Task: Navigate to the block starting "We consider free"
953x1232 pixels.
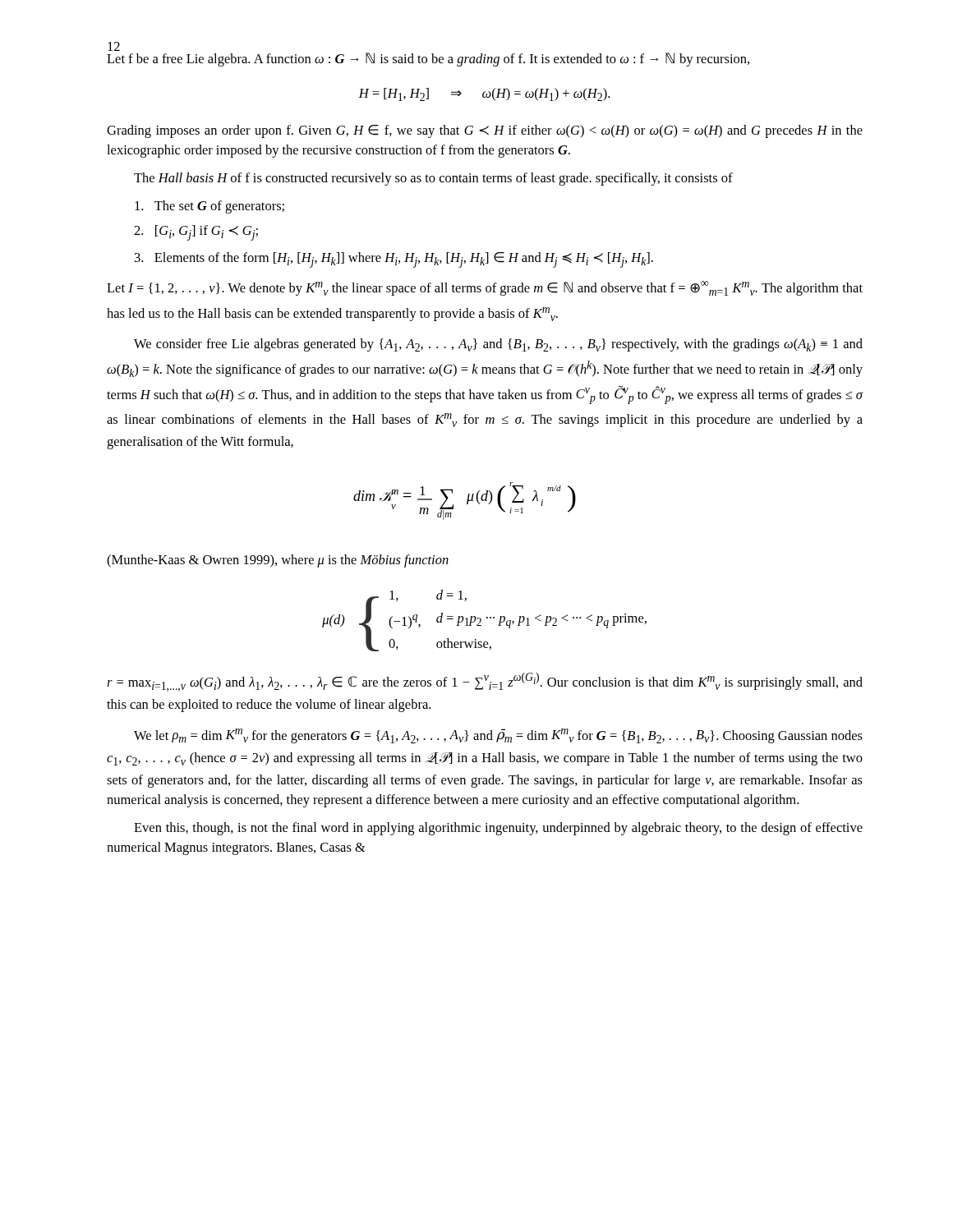Action: pyautogui.click(x=485, y=393)
